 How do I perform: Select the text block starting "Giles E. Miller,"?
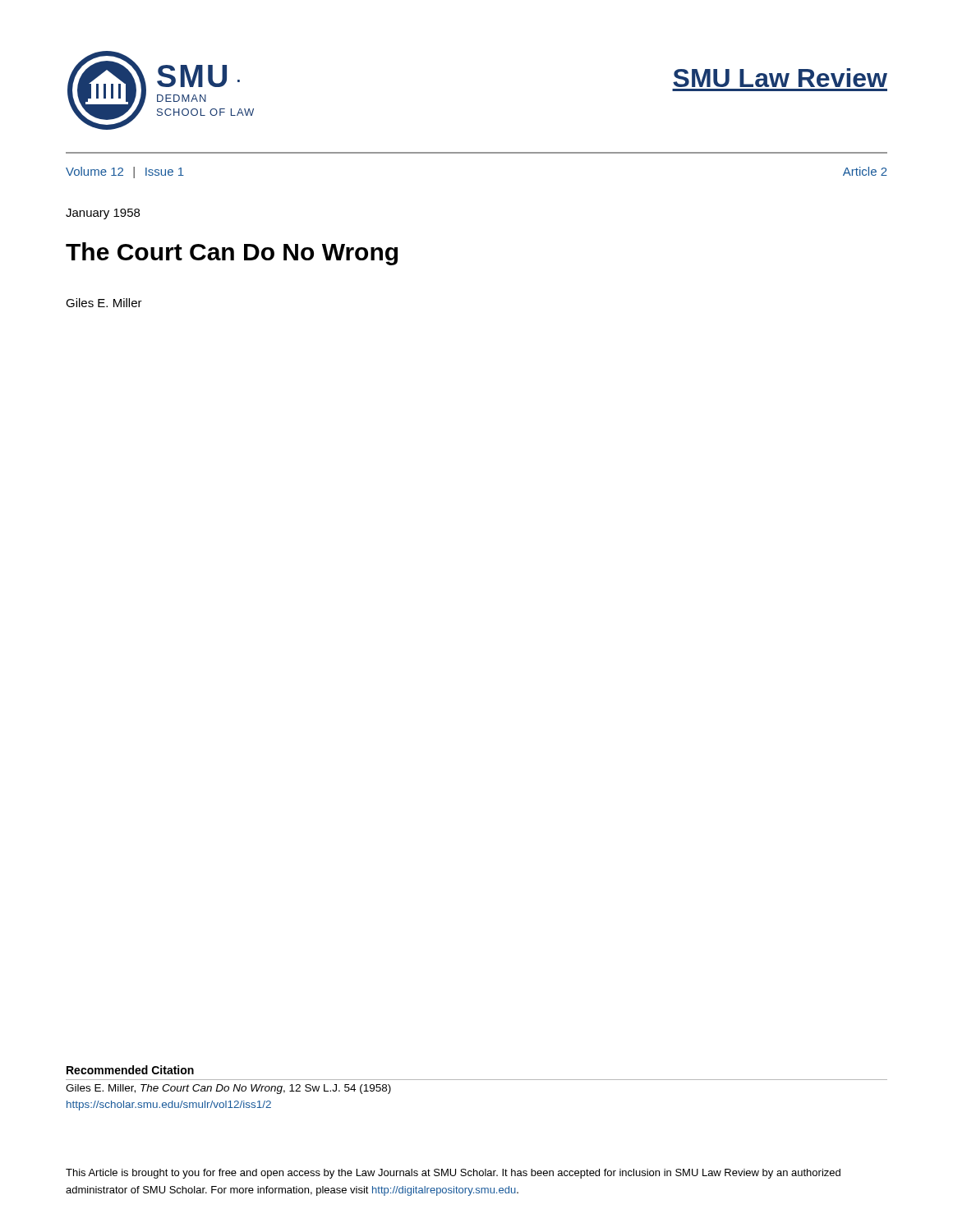tap(228, 1096)
